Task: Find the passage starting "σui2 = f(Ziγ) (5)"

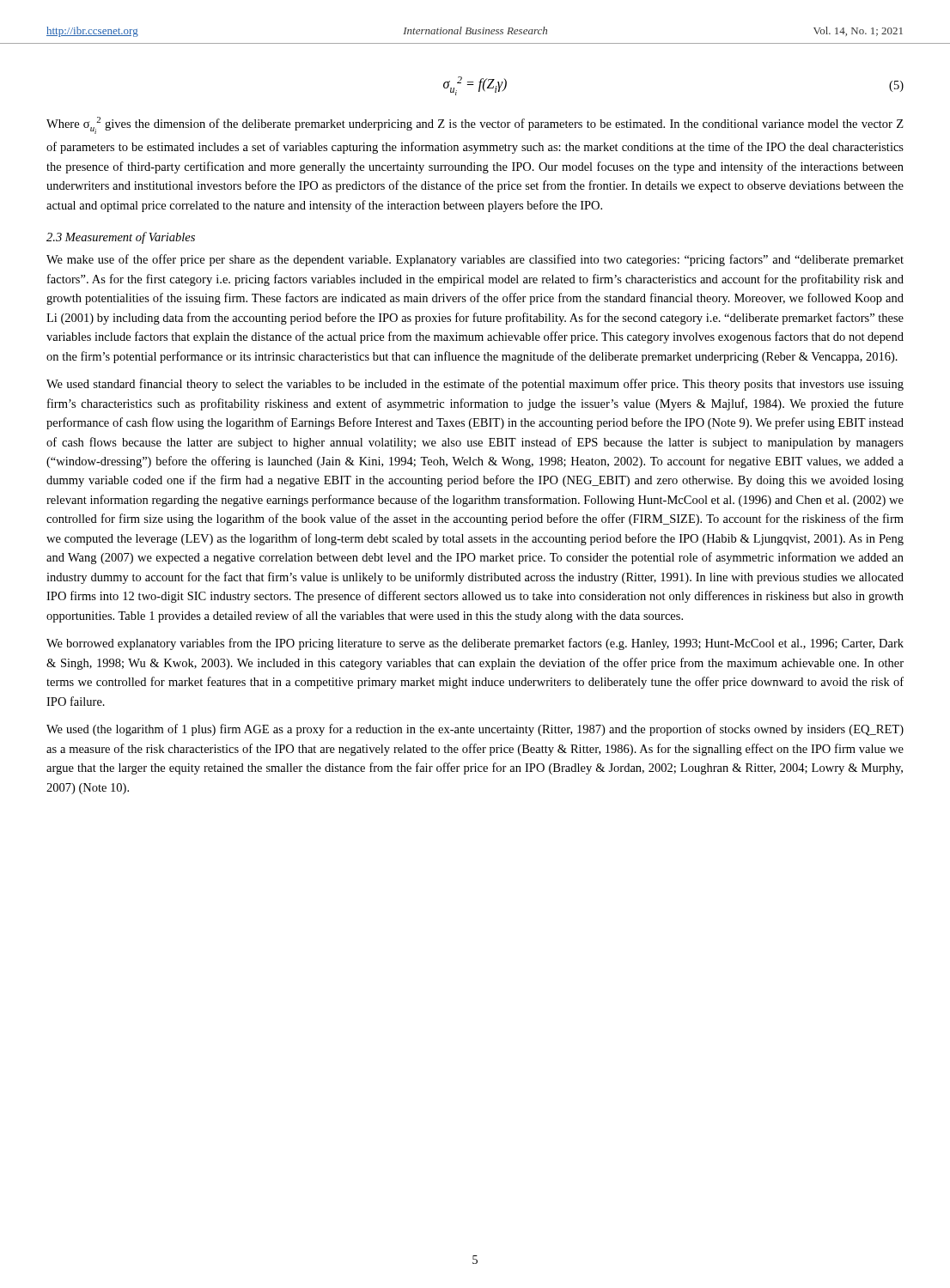Action: point(458,83)
